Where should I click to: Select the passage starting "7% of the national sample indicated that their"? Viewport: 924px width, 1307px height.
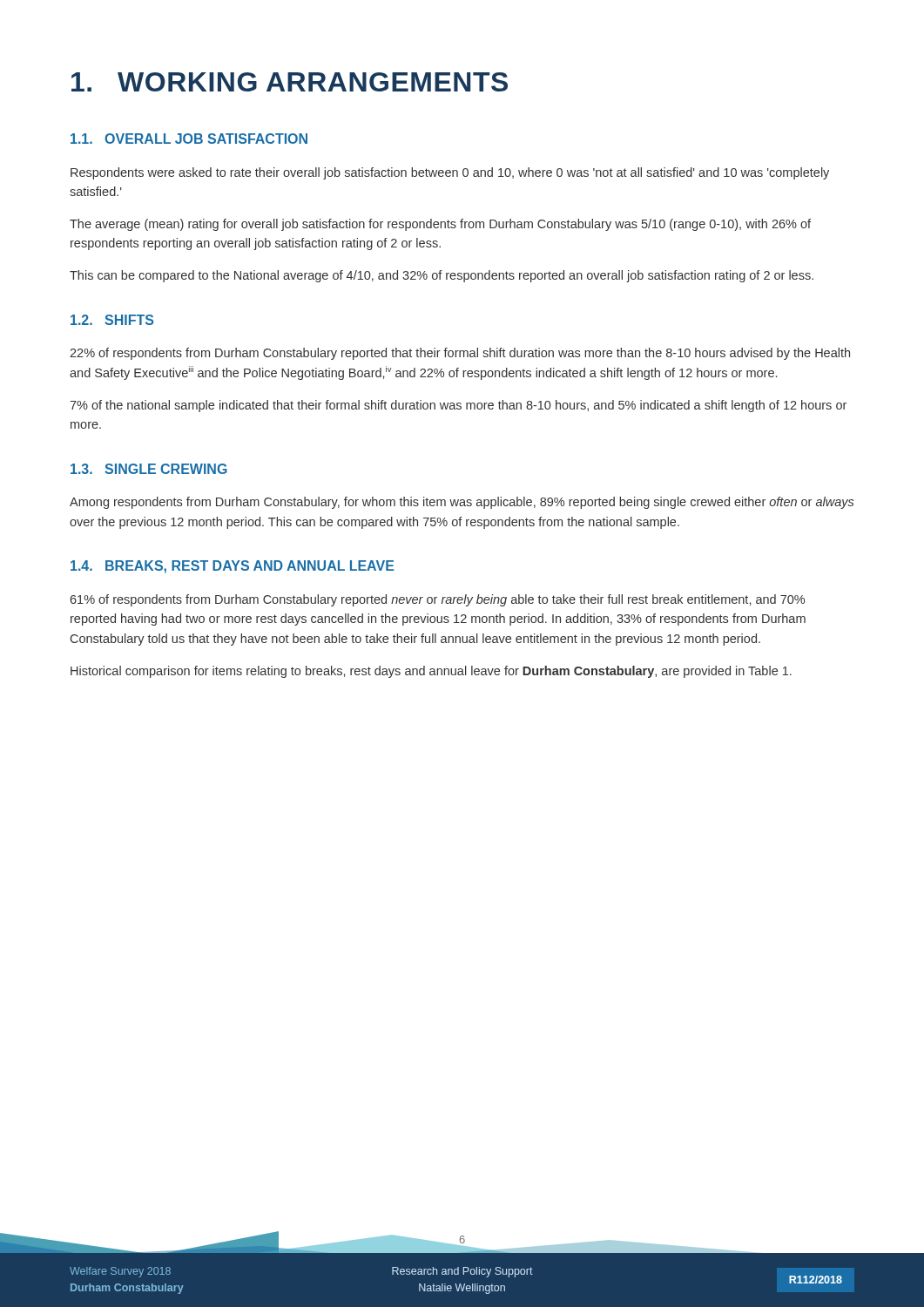(462, 415)
